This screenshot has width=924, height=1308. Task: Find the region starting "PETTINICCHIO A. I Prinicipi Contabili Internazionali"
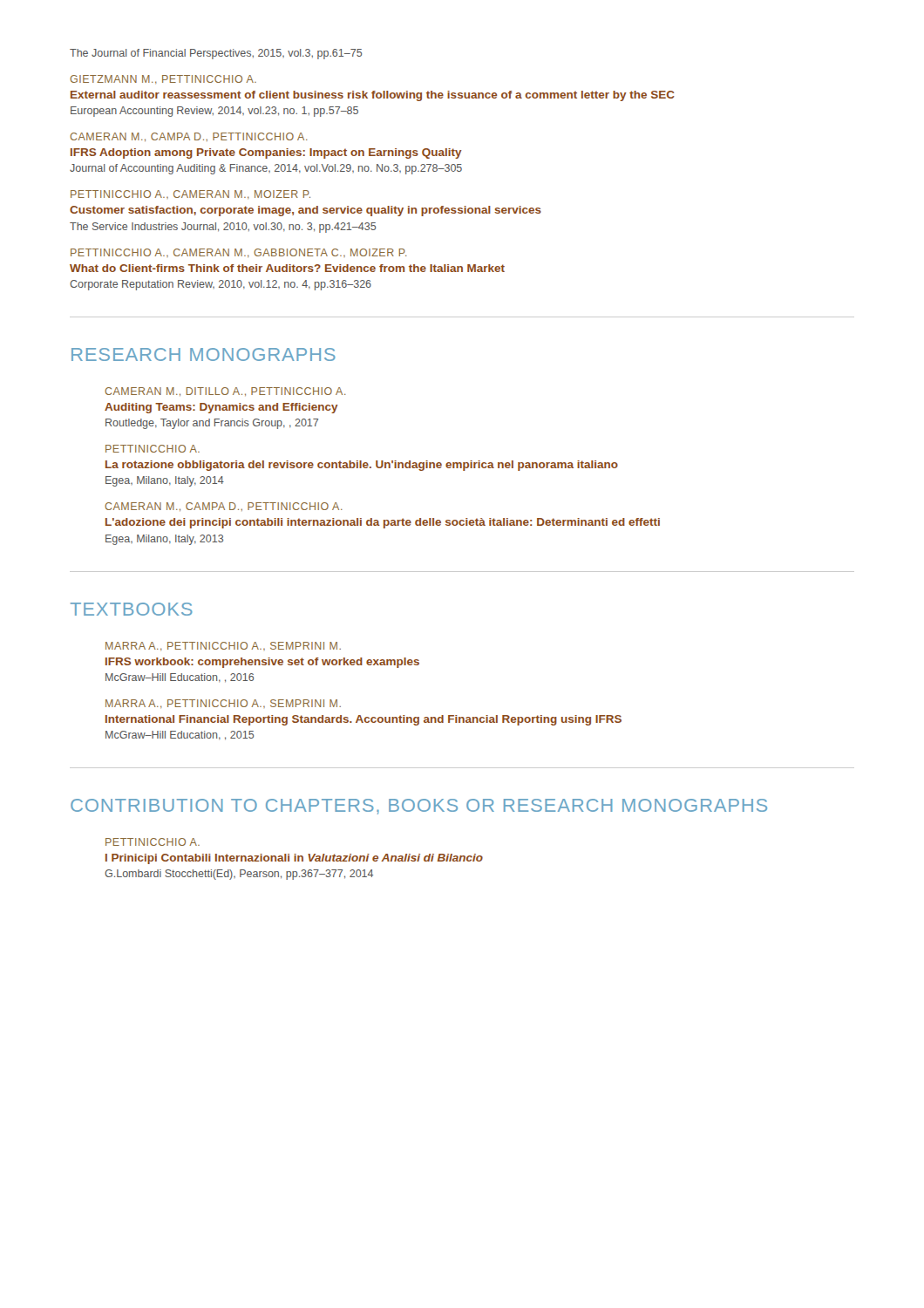coord(479,858)
